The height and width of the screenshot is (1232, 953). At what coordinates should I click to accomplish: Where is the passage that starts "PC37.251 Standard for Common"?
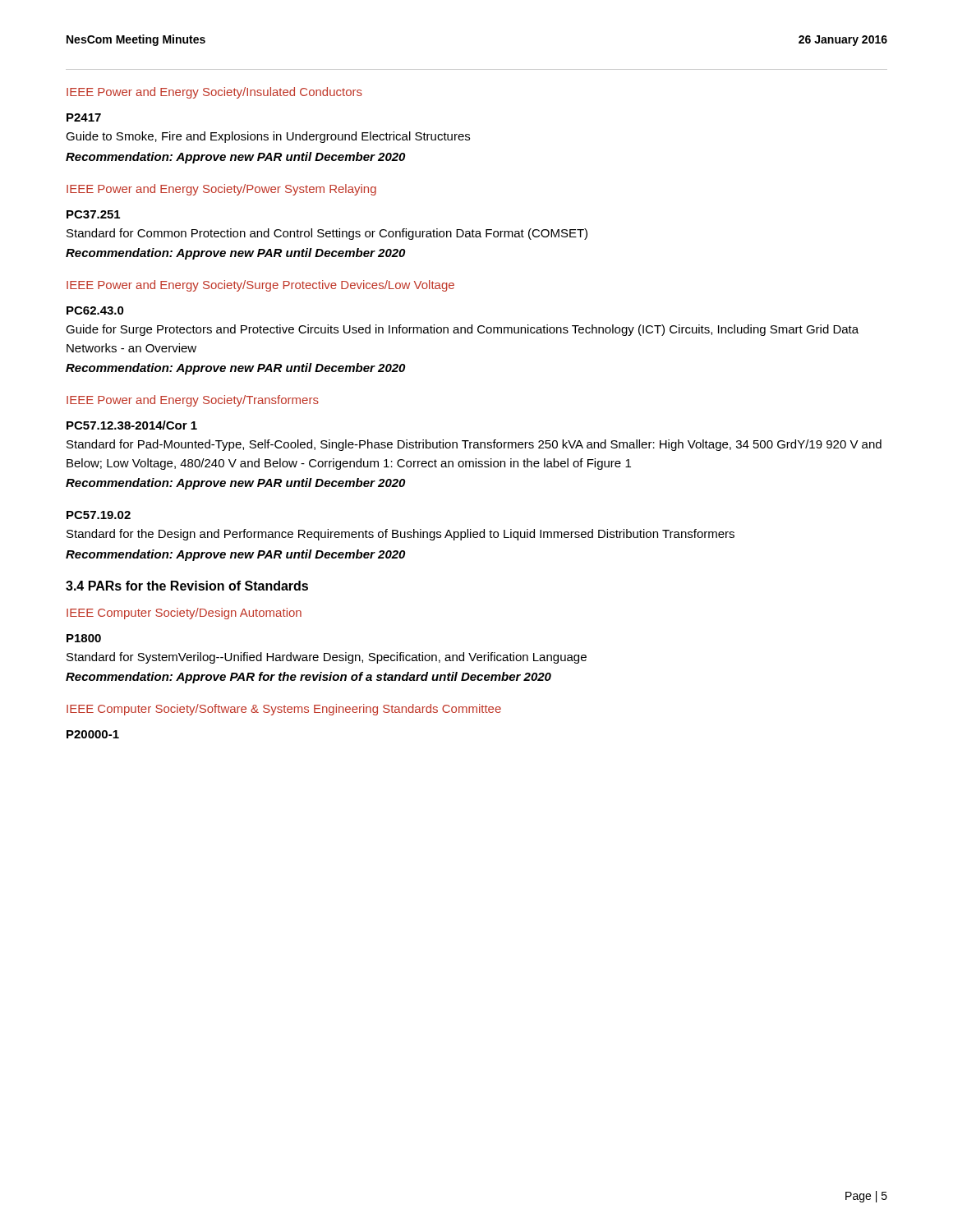coord(476,233)
